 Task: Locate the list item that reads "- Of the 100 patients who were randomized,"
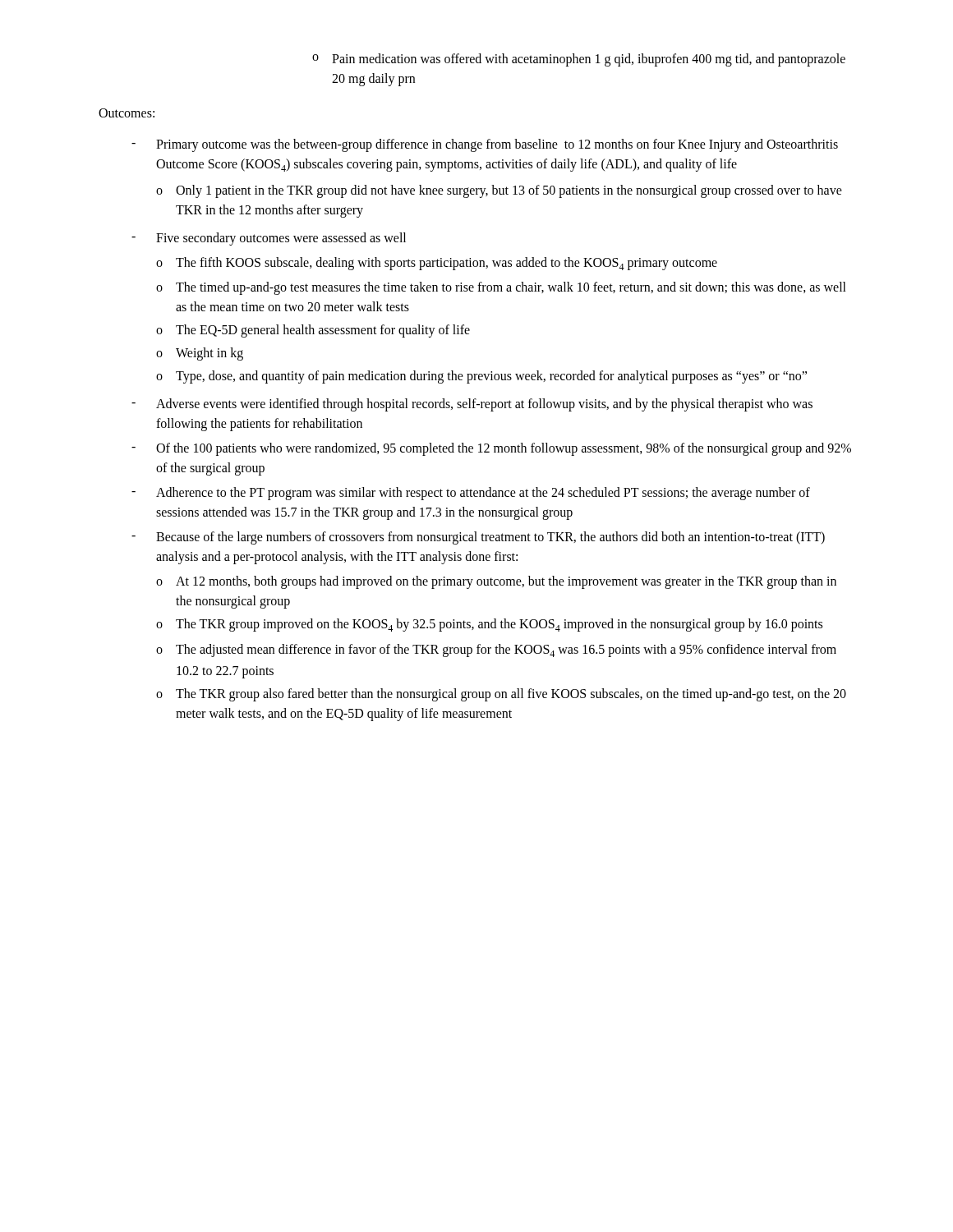[x=493, y=459]
